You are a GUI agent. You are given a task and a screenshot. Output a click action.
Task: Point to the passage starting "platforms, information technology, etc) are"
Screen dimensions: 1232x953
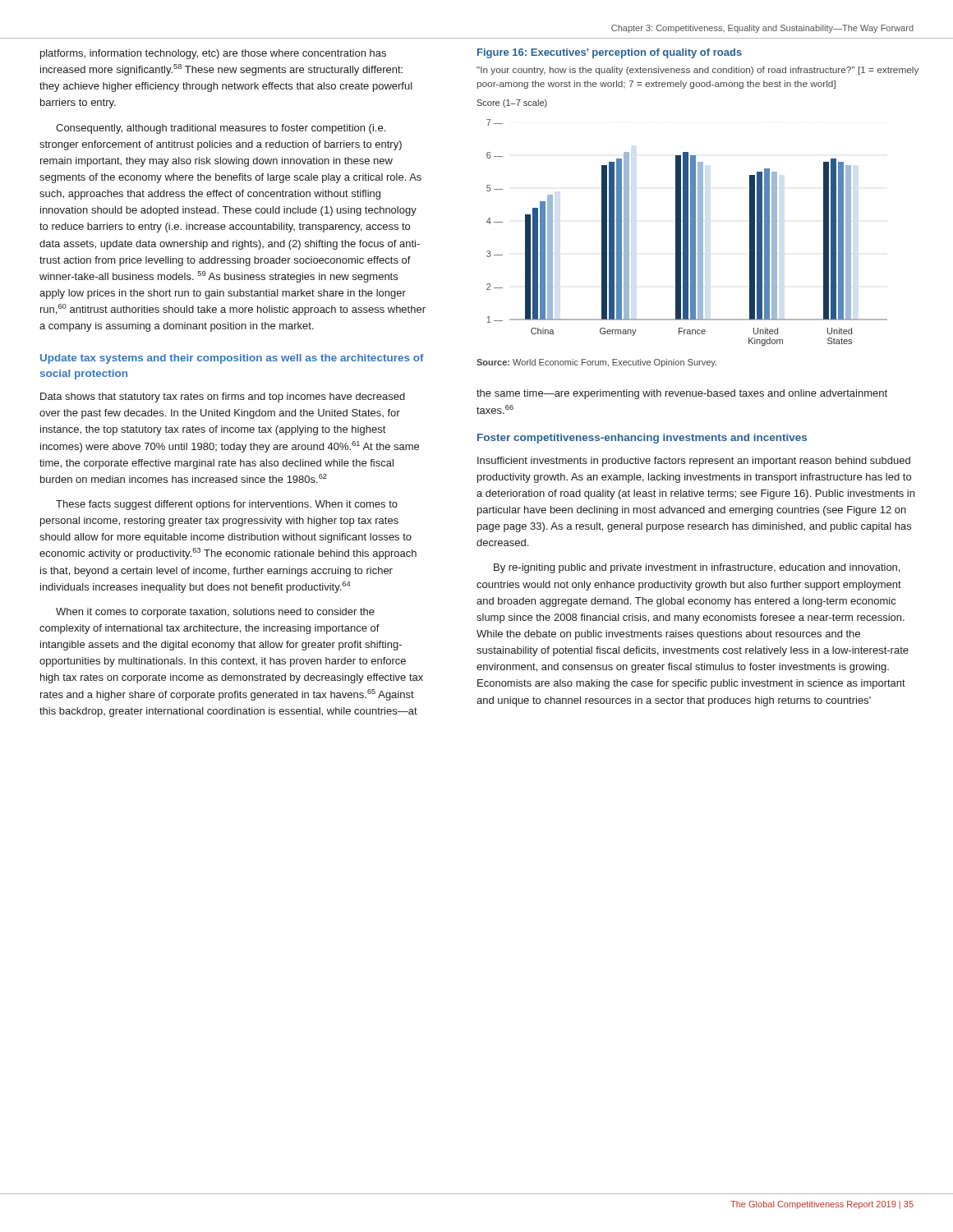233,190
